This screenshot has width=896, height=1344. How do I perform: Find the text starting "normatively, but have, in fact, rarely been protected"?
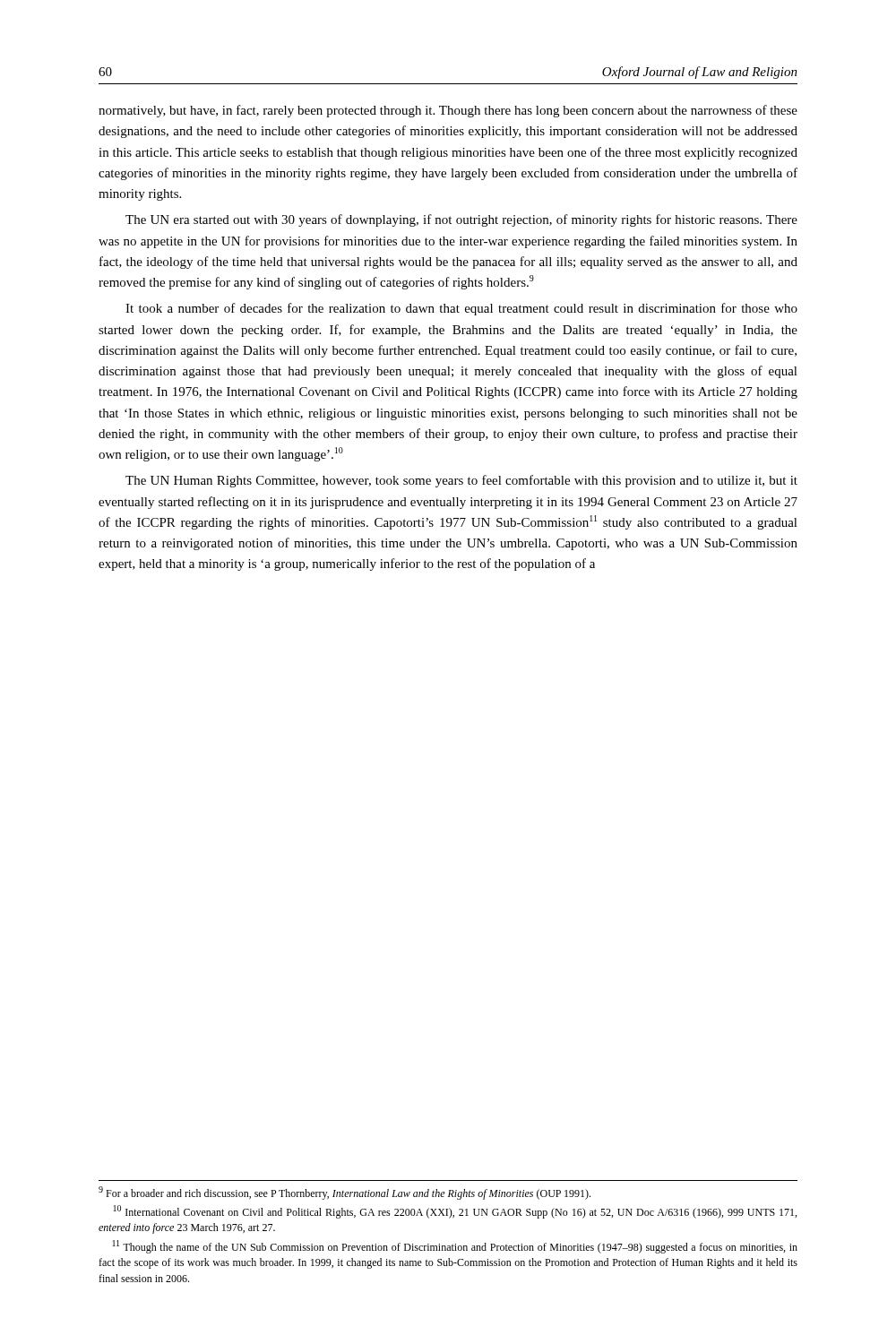[448, 152]
